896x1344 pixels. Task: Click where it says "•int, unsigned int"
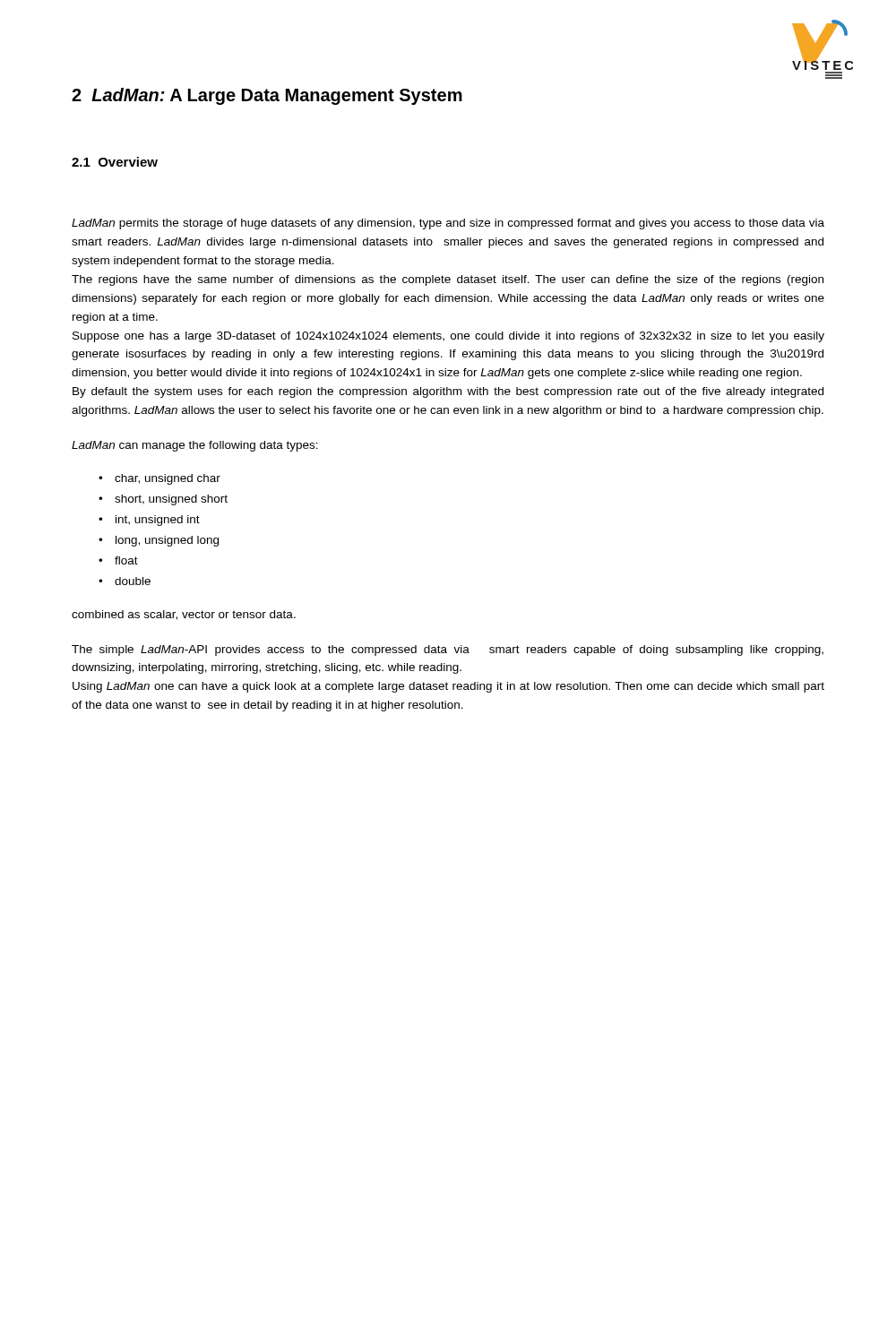(x=149, y=520)
